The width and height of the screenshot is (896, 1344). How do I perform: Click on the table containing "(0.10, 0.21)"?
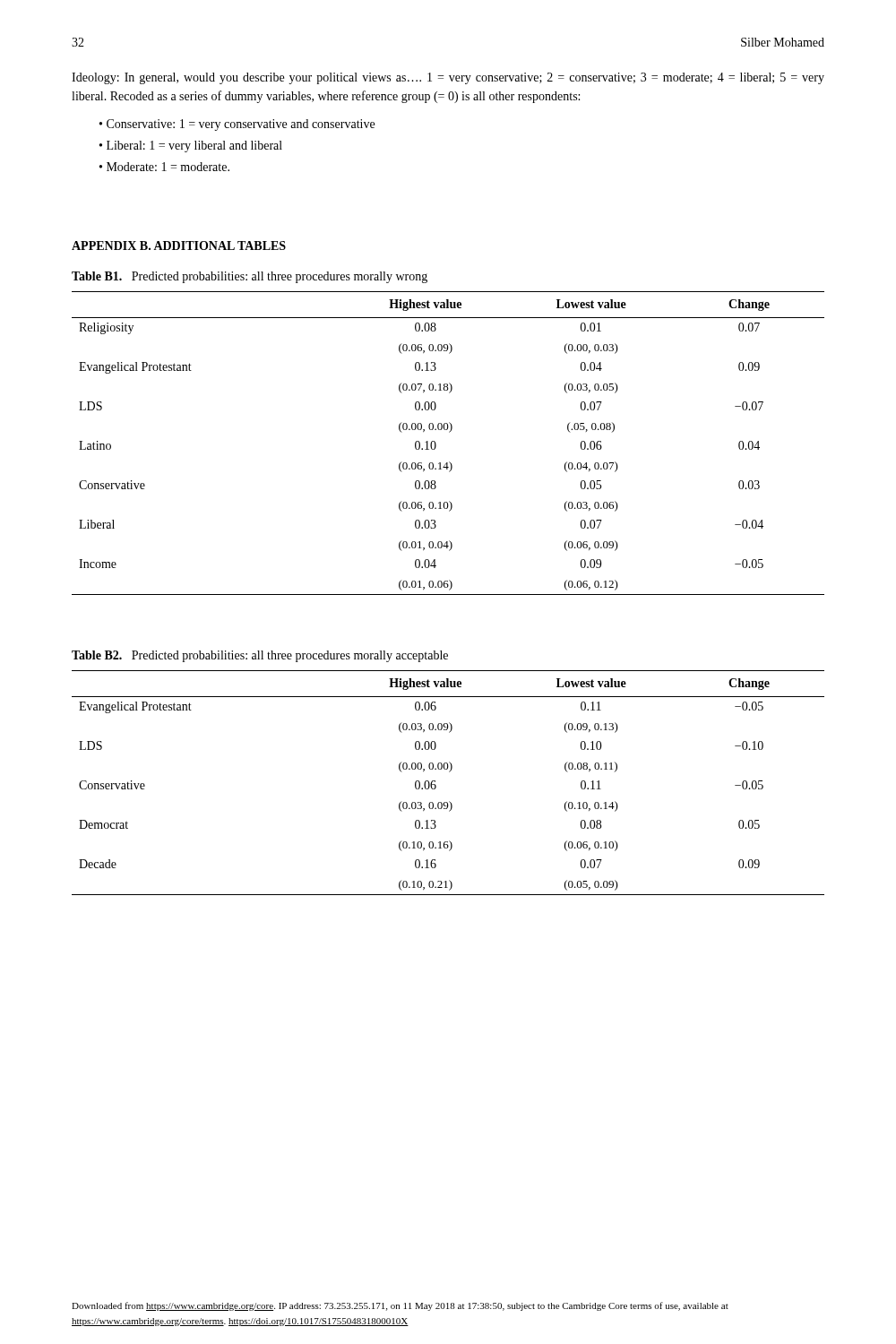(448, 783)
